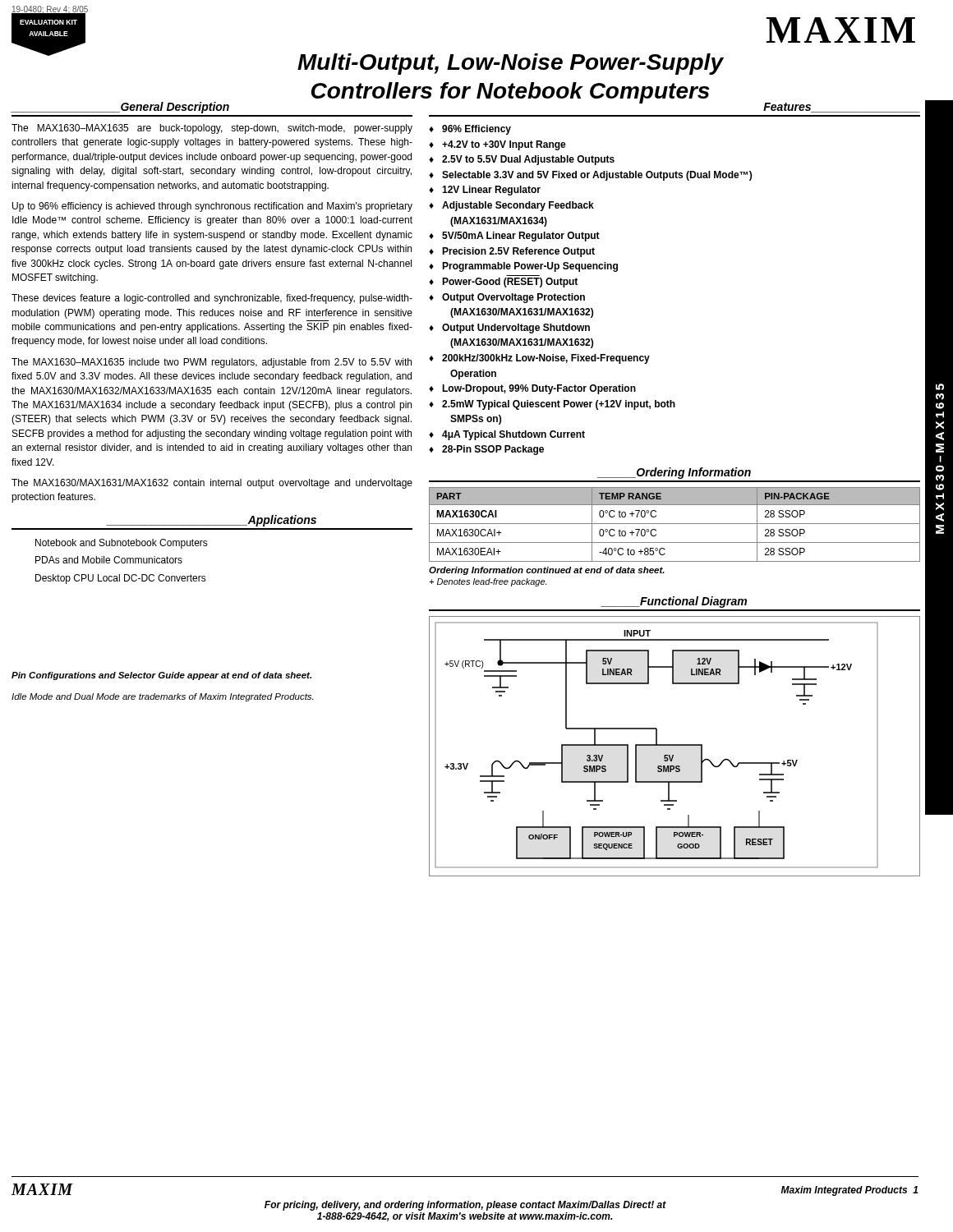Where is the passage that starts "The MAX1630–MAX1635 are buck-topology, step-down, switch-mode, power-supply"?
Screen dimensions: 1232x953
212,157
